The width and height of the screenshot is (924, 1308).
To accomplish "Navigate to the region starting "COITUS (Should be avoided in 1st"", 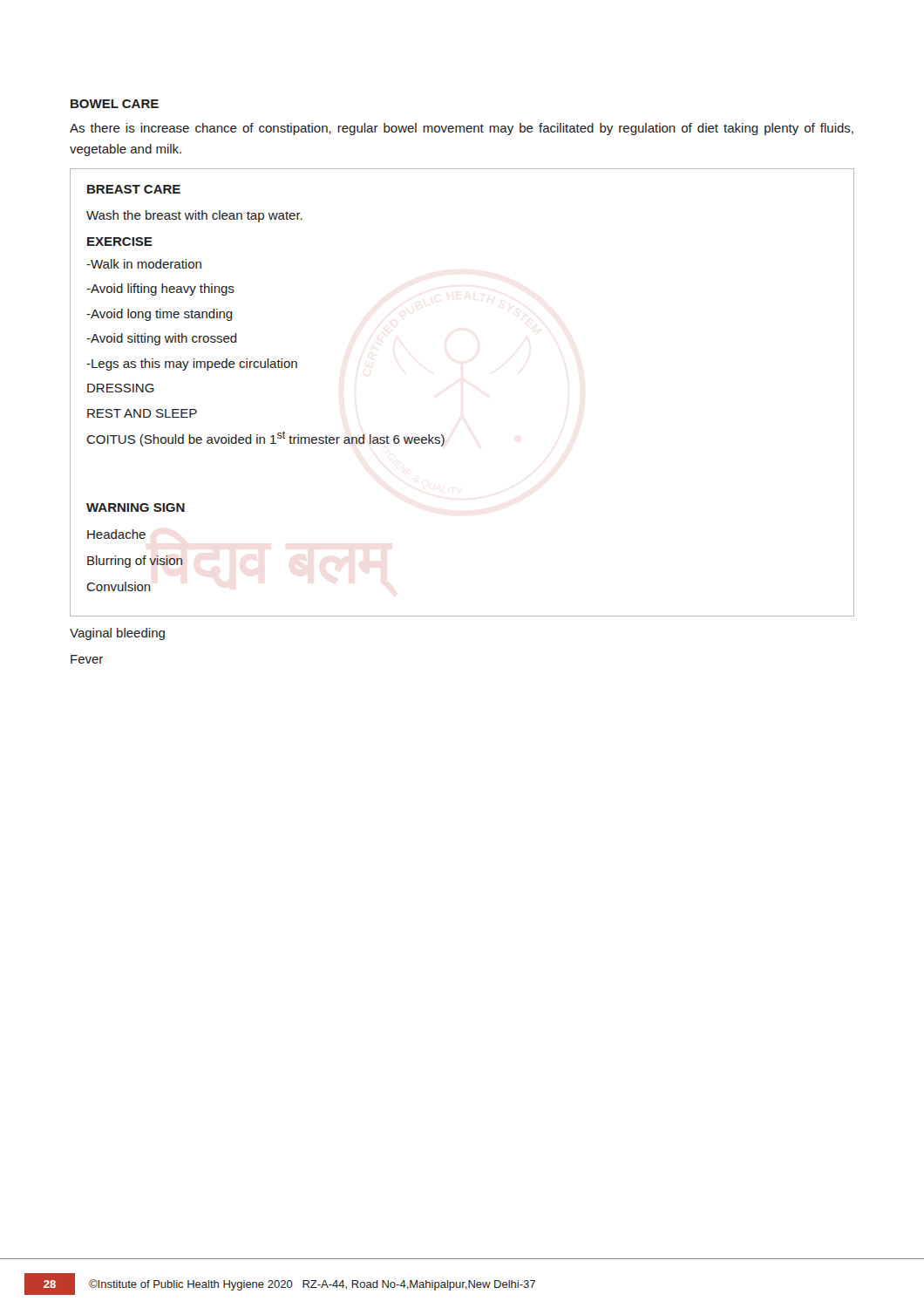I will tap(266, 438).
